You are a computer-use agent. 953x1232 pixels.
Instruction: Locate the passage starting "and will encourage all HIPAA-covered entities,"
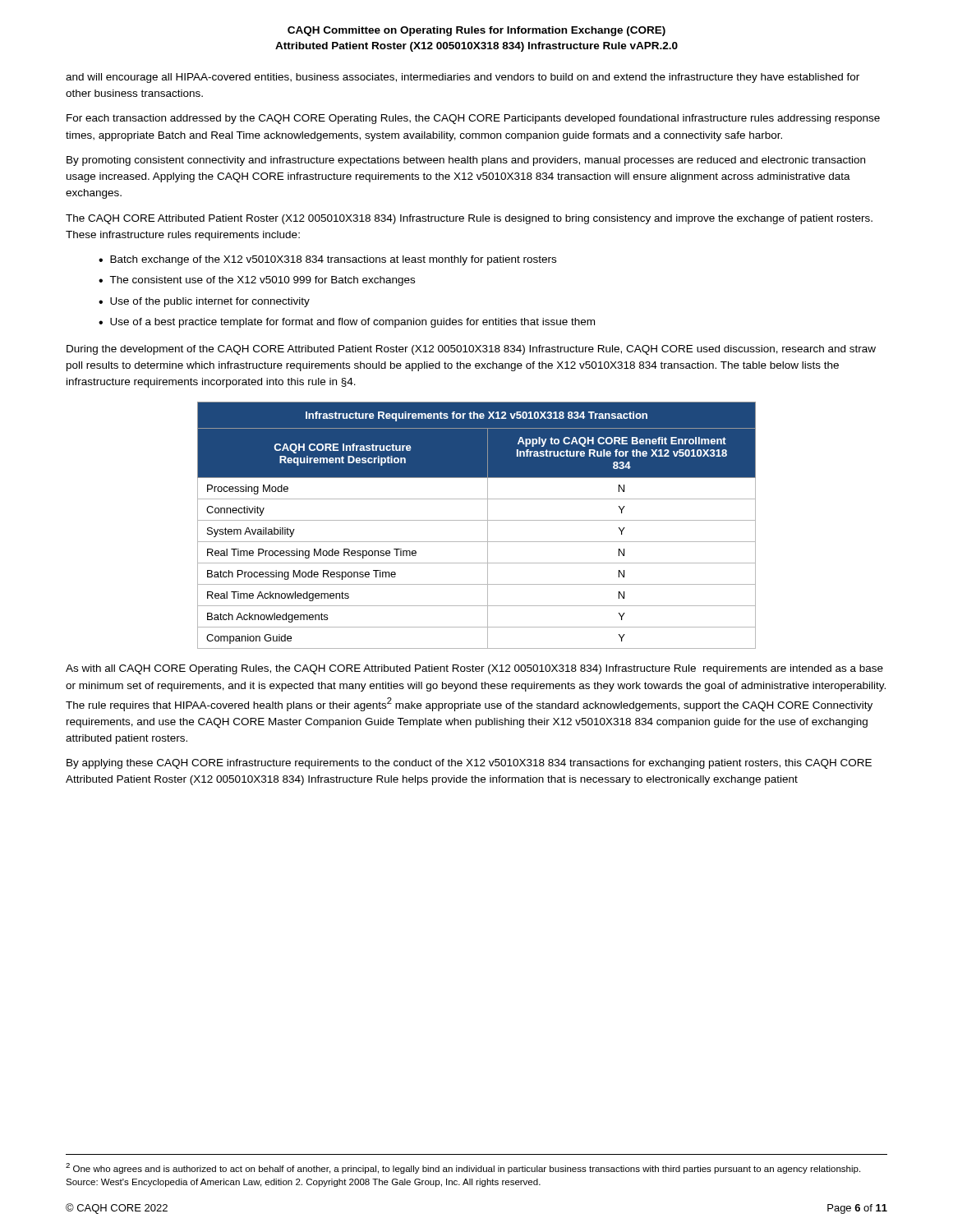pyautogui.click(x=463, y=85)
